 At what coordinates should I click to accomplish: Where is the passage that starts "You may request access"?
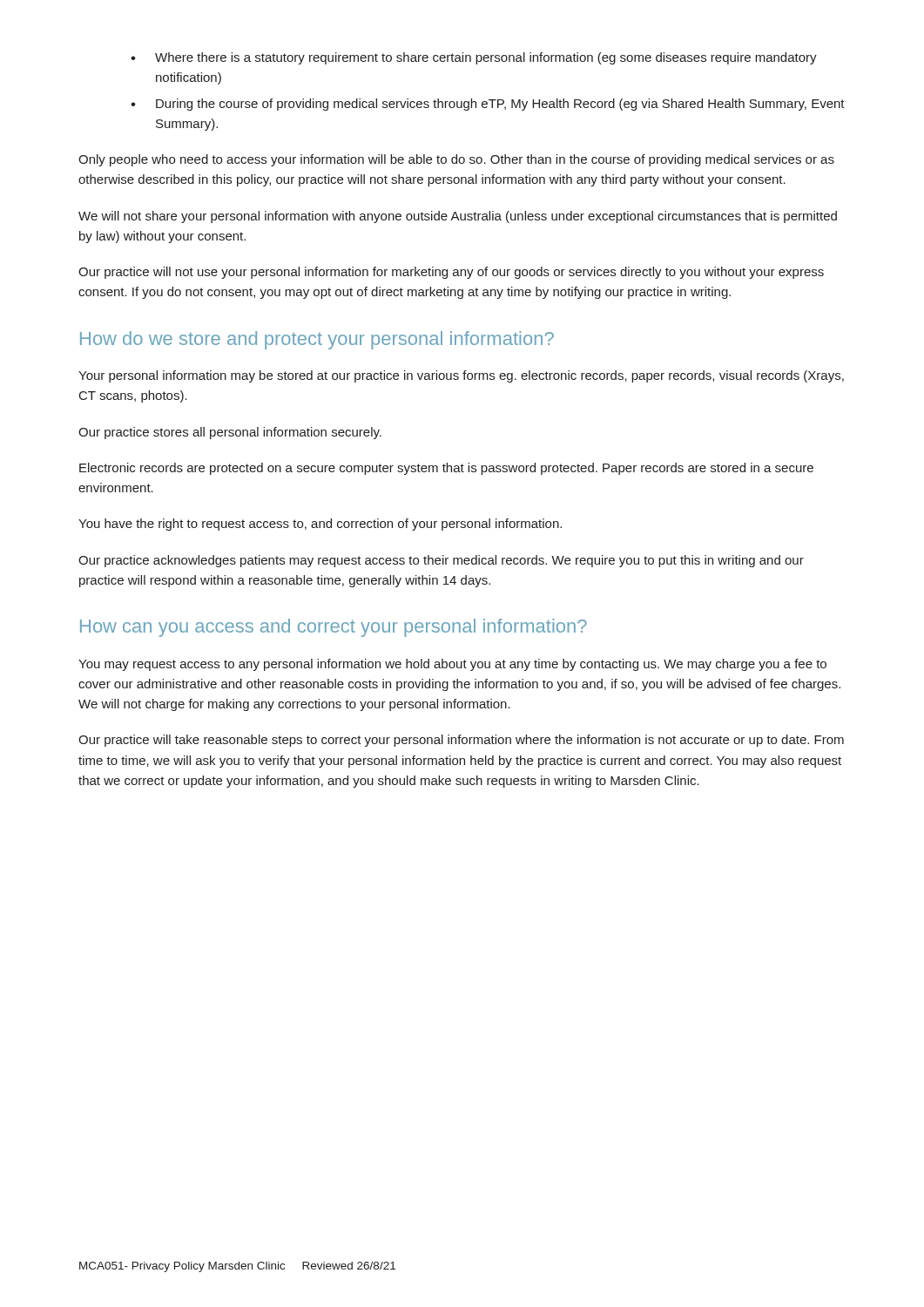(460, 683)
